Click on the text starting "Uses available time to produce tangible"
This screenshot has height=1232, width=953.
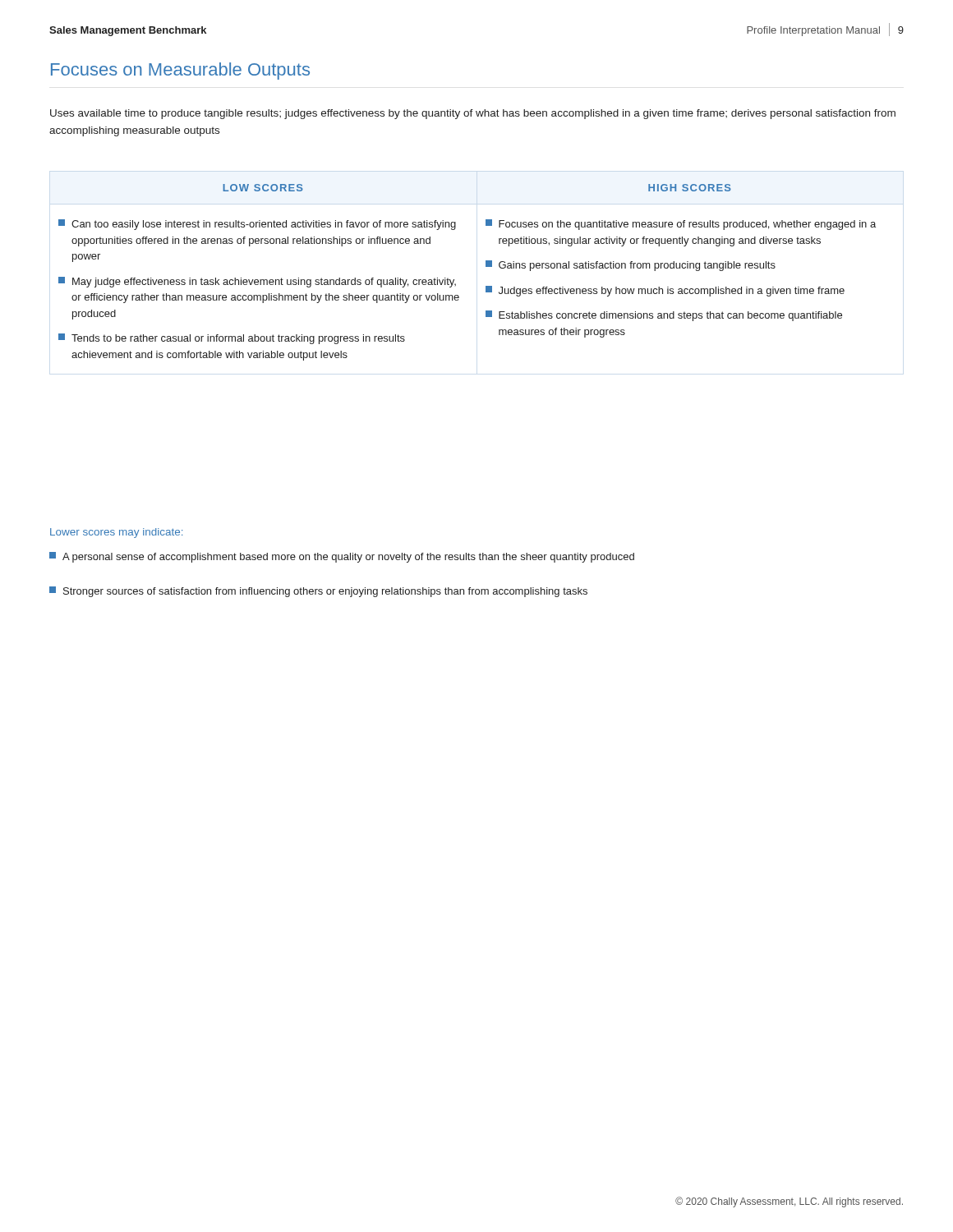pos(473,122)
